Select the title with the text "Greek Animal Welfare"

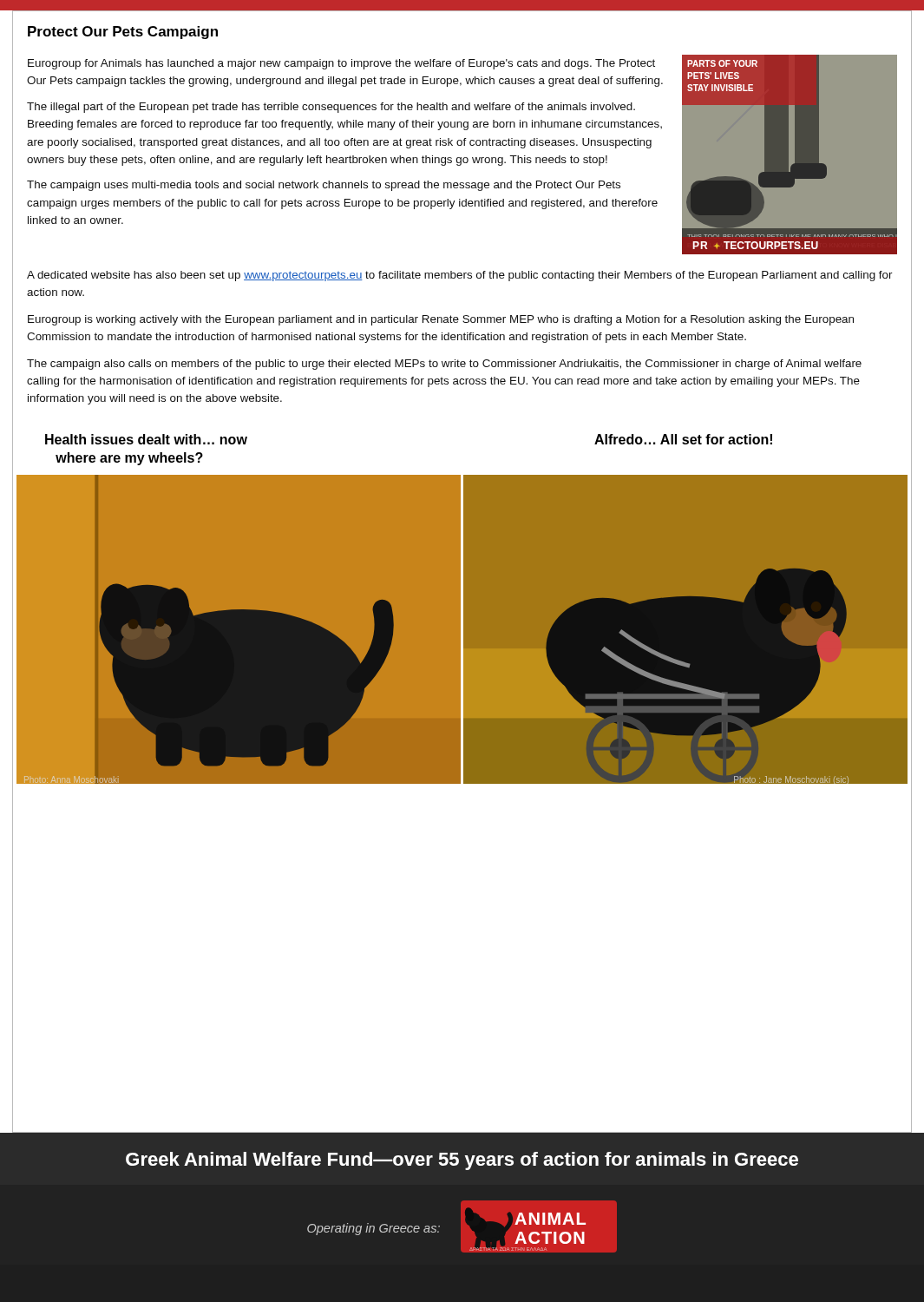tap(462, 1159)
